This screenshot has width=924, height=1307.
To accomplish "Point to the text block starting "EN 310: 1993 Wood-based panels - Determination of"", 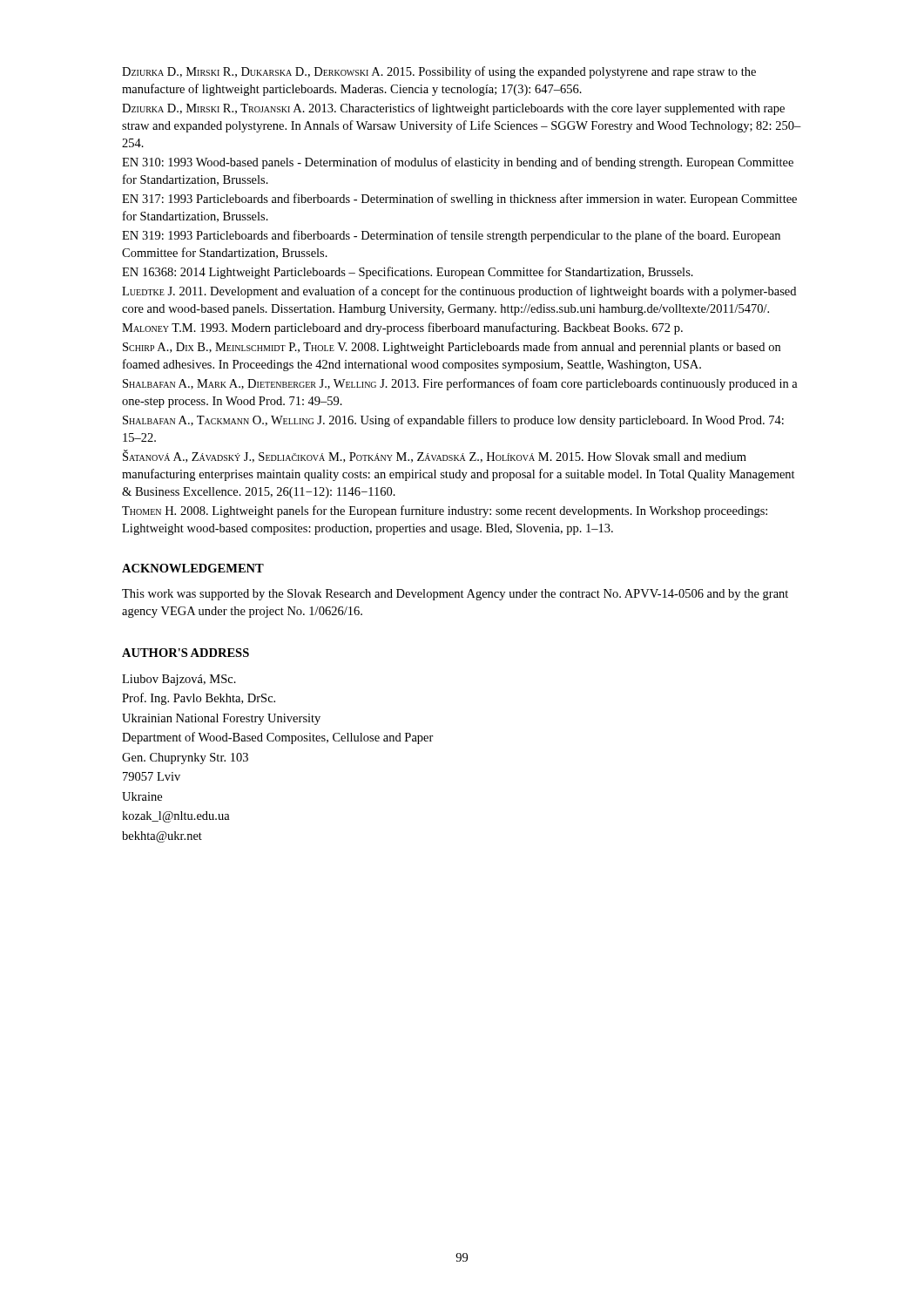I will pos(458,171).
